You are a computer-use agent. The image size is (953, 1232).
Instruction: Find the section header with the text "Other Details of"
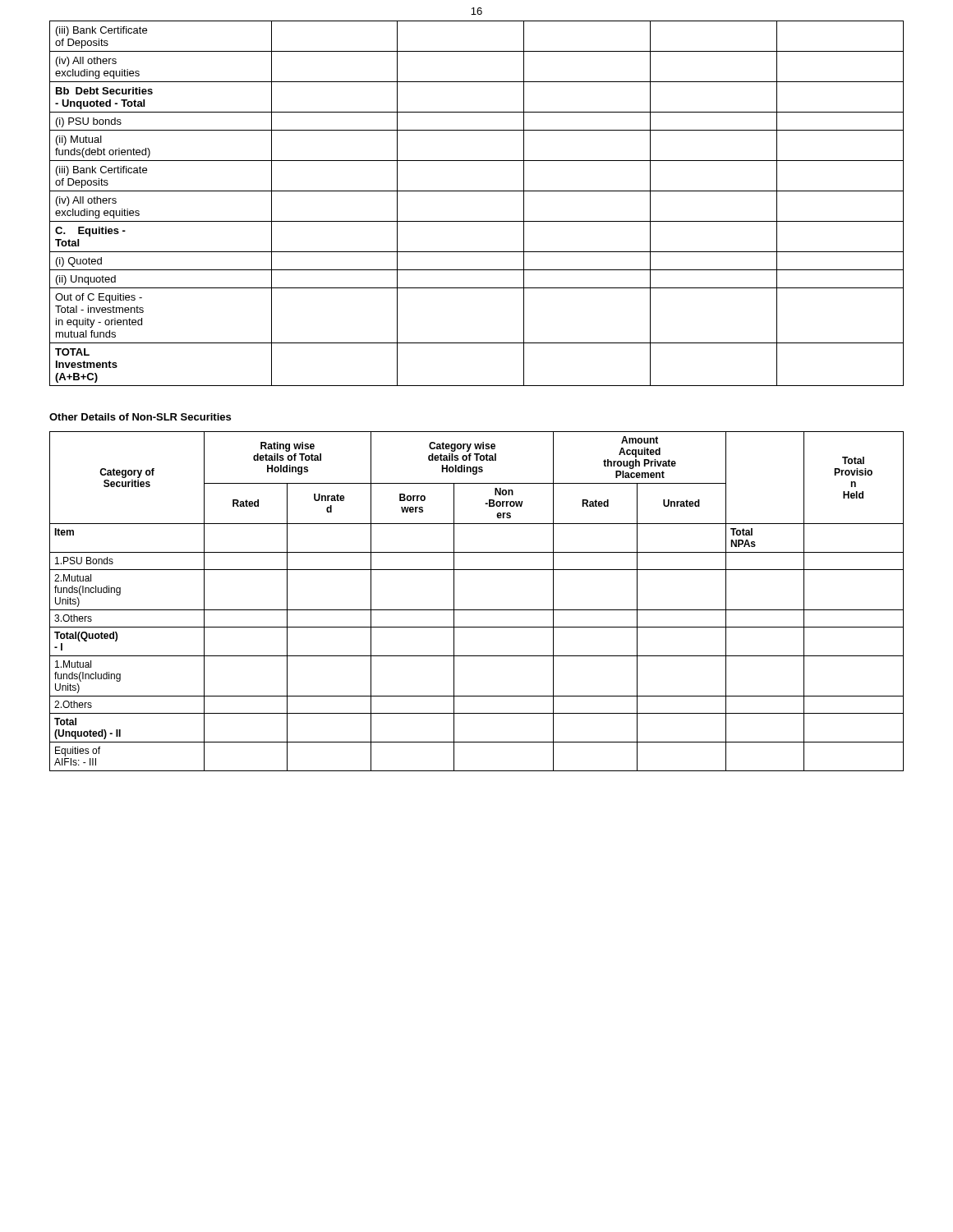(140, 417)
